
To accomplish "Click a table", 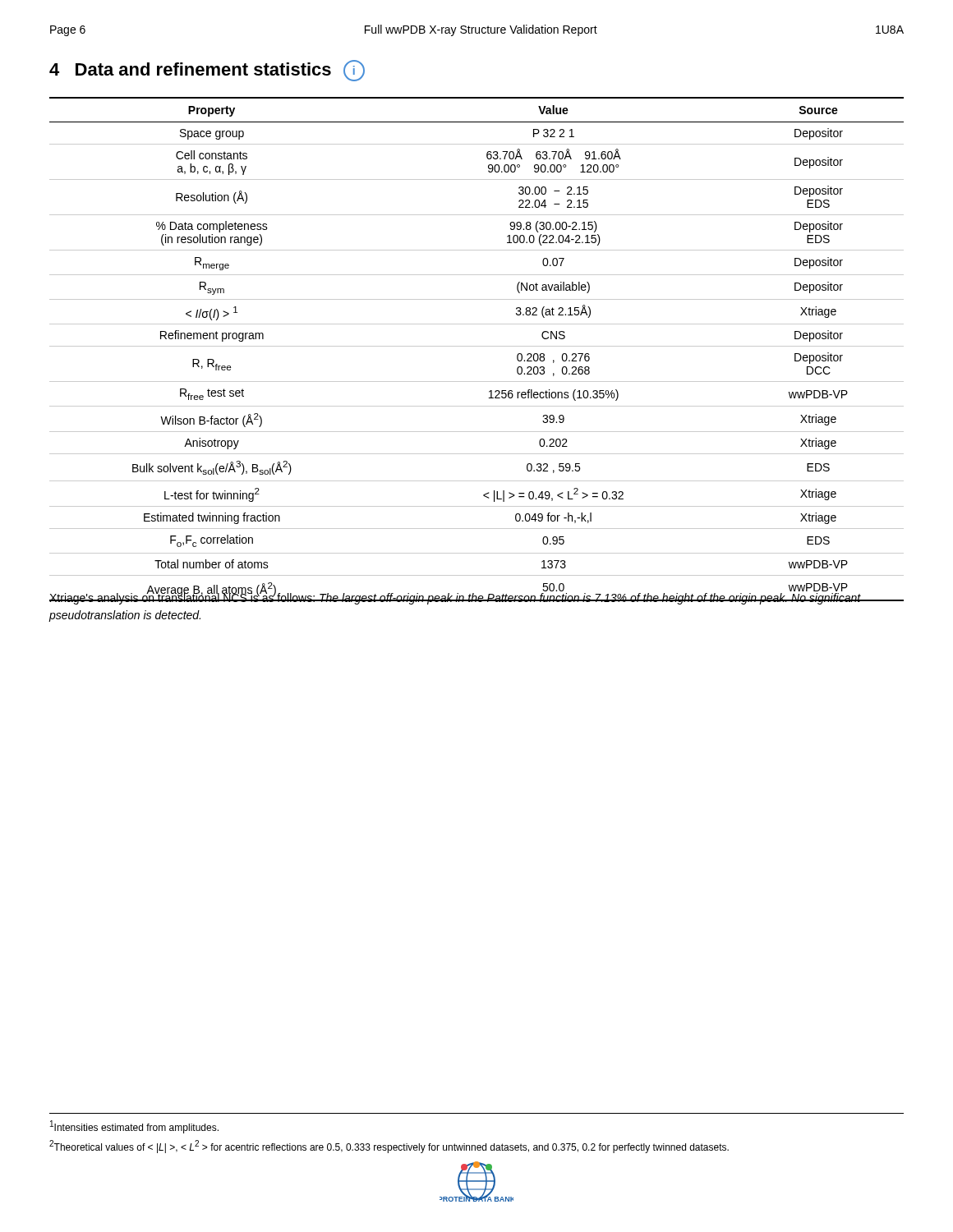I will coord(476,349).
